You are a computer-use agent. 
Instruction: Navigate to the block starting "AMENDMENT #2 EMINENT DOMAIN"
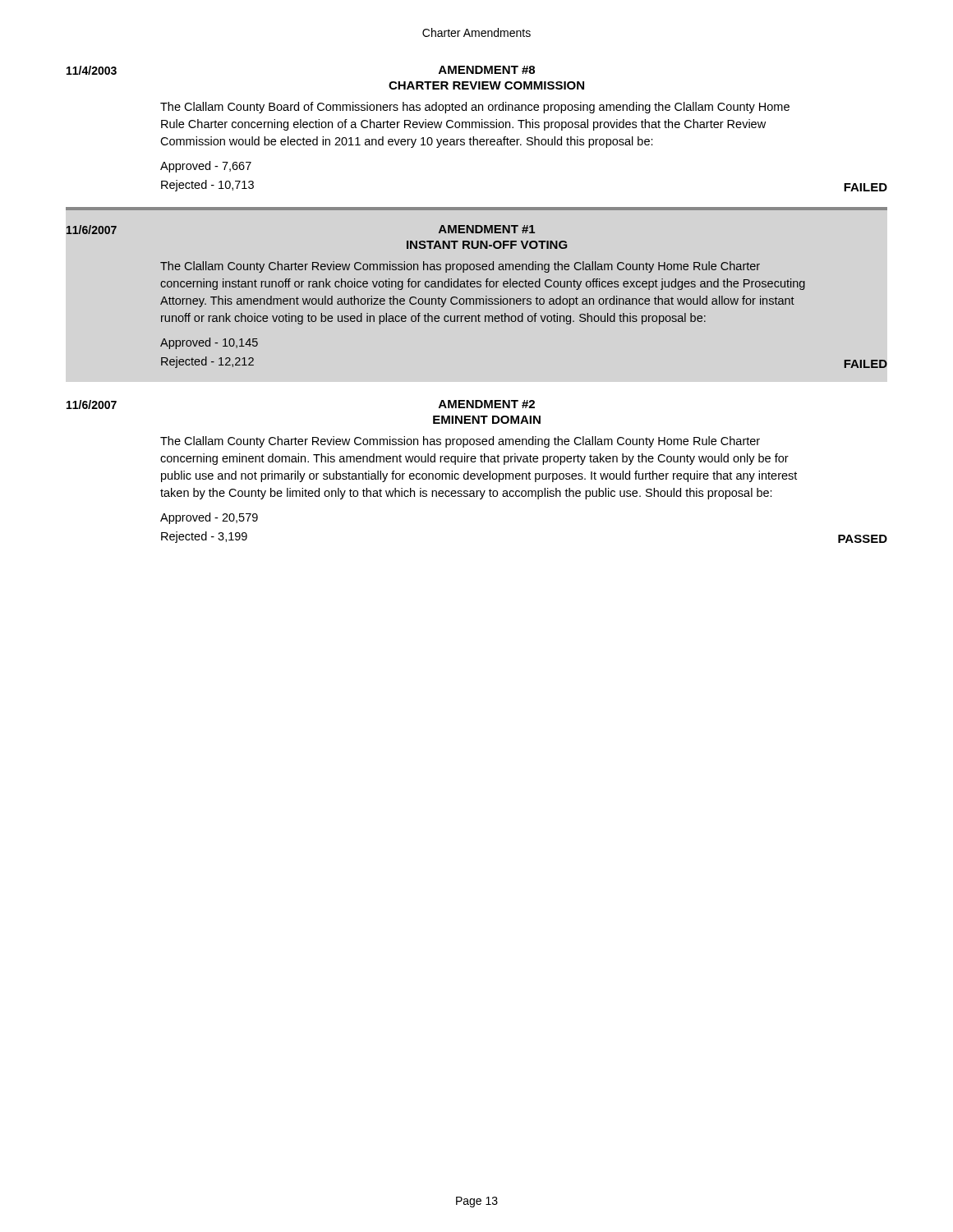[487, 411]
